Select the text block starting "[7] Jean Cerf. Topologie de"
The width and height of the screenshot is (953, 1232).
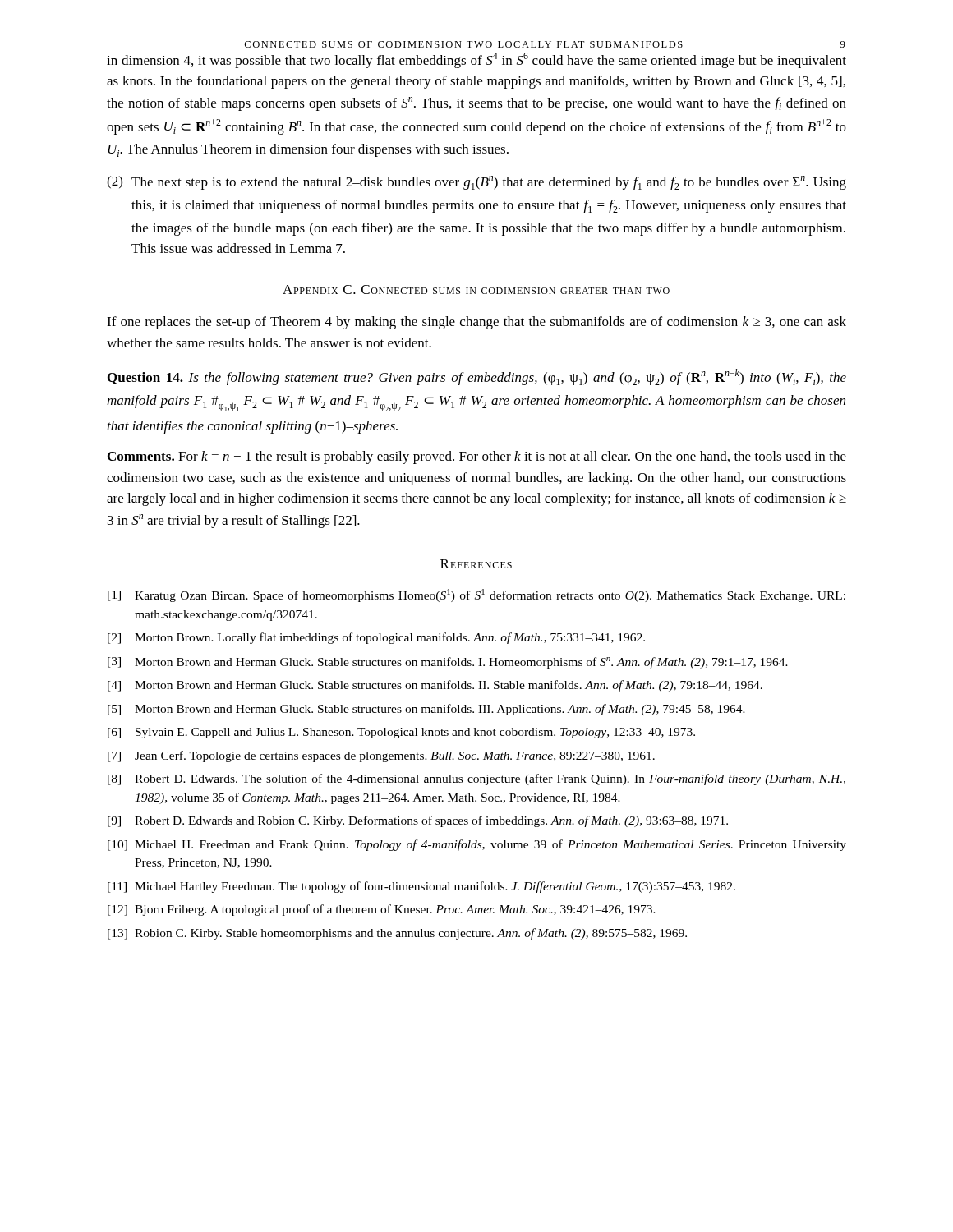point(476,756)
